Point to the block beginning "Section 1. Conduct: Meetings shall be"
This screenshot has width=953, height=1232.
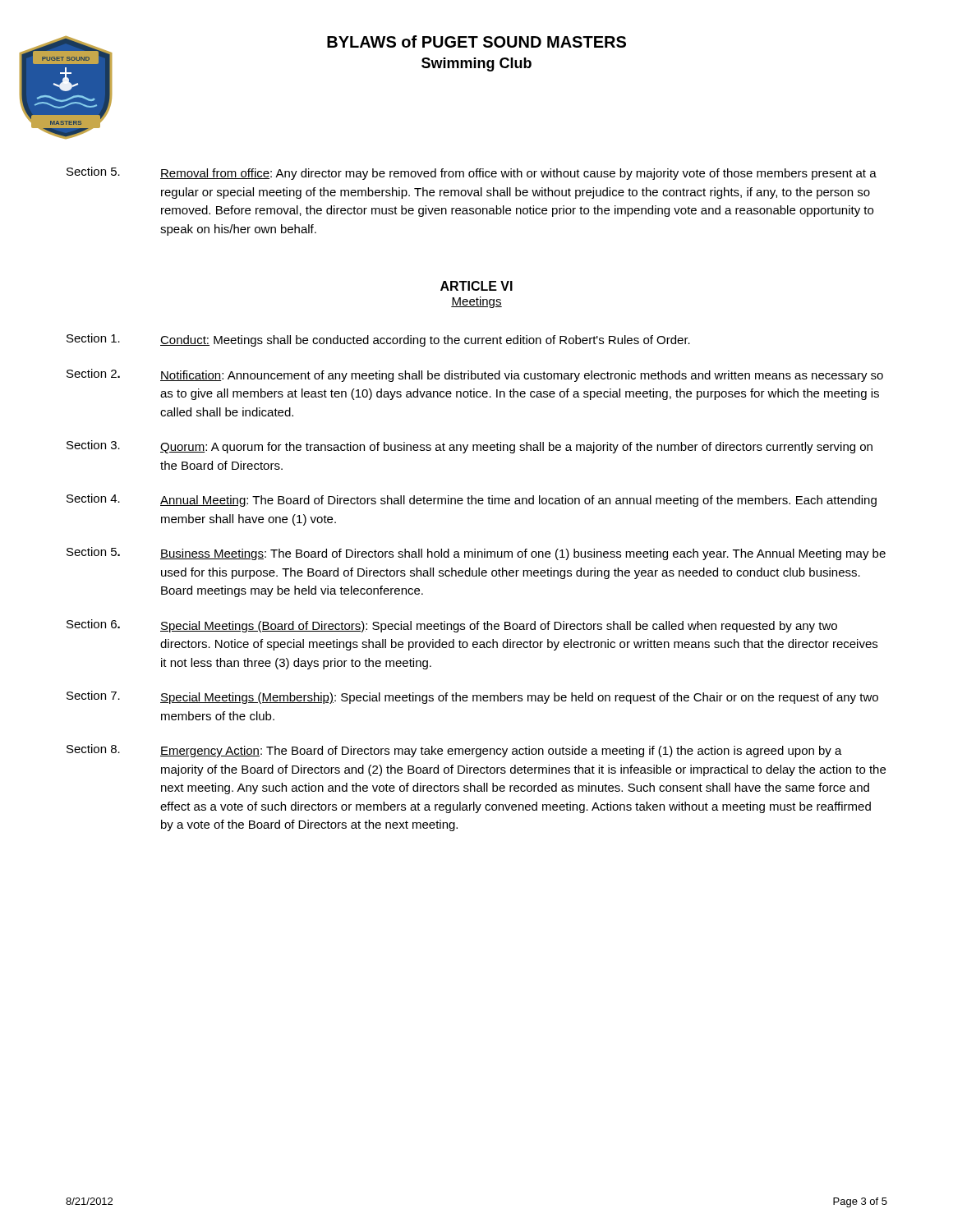[x=476, y=340]
